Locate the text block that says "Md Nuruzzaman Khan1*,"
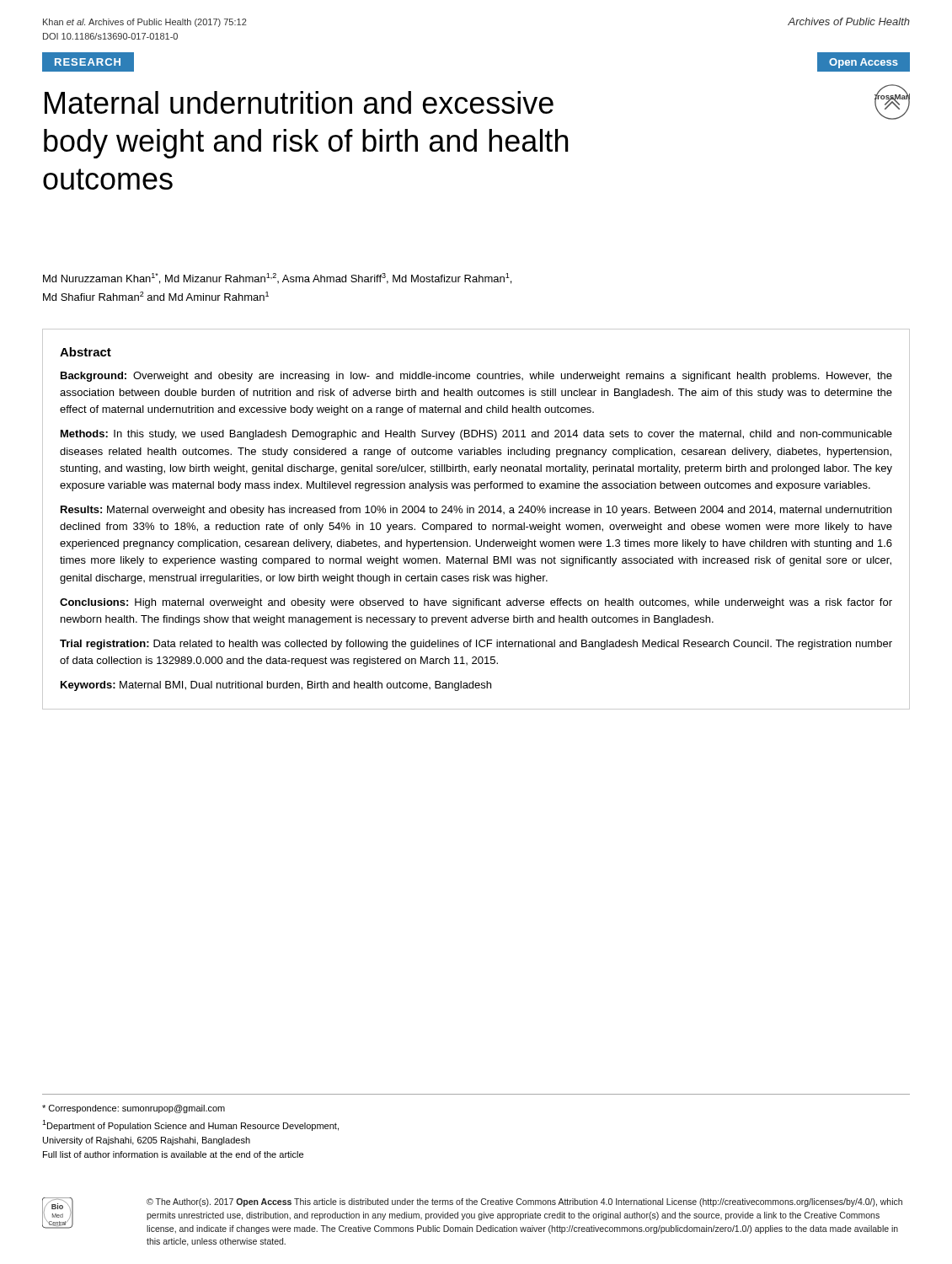This screenshot has height=1264, width=952. coord(277,288)
